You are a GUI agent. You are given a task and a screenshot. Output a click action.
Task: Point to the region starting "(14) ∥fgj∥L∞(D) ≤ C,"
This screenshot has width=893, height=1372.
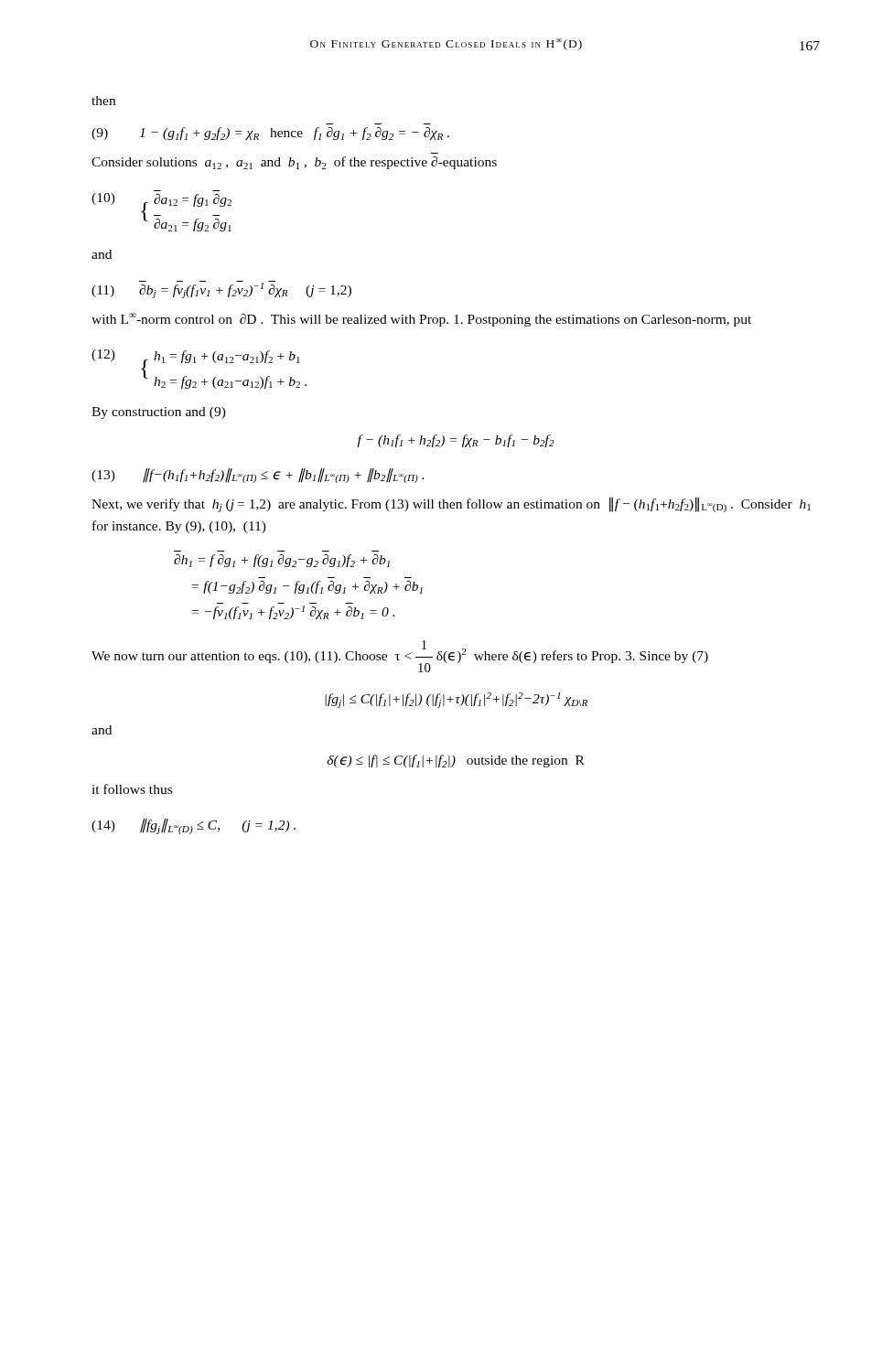click(x=194, y=826)
